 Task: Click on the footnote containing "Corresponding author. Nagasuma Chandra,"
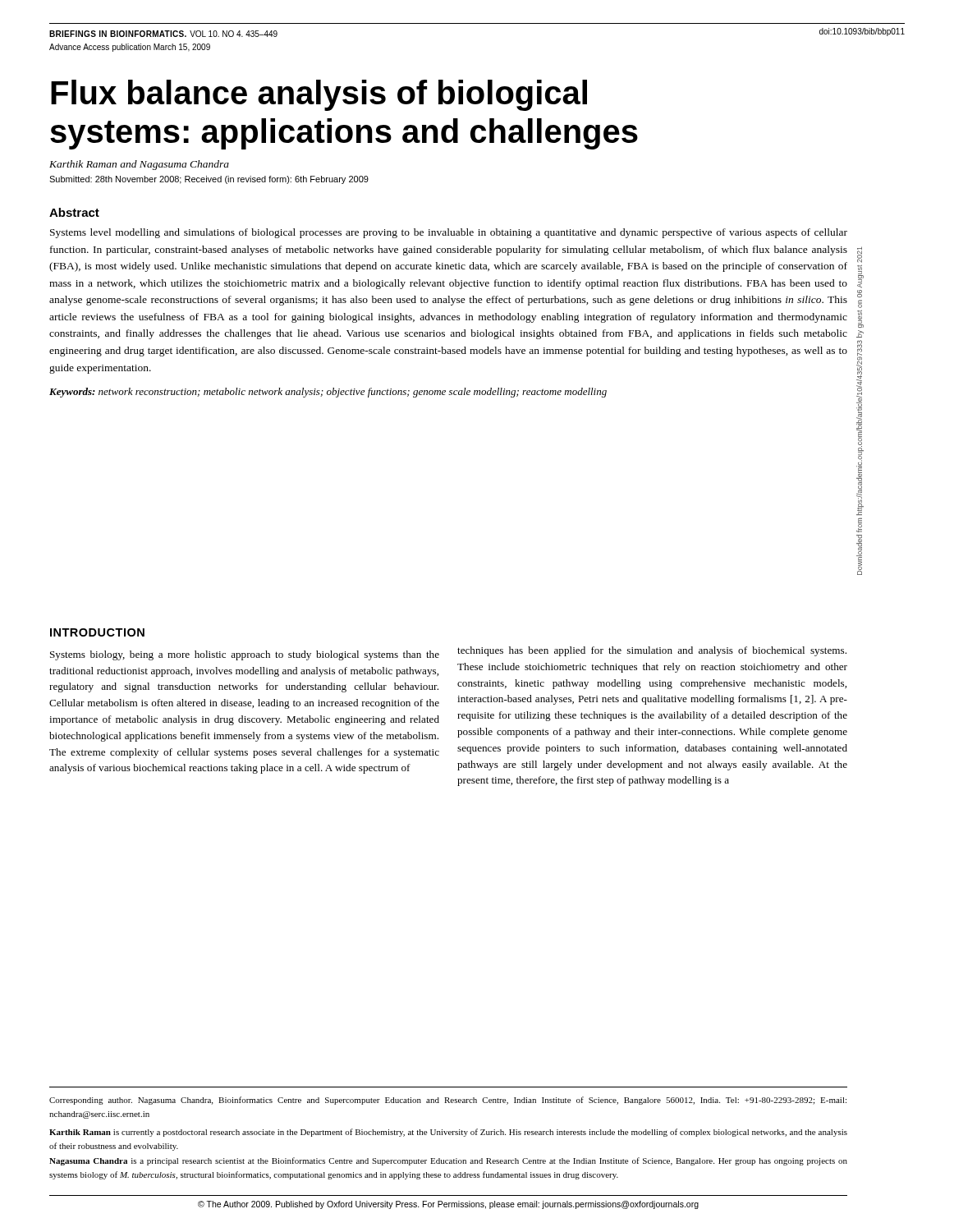(448, 1107)
